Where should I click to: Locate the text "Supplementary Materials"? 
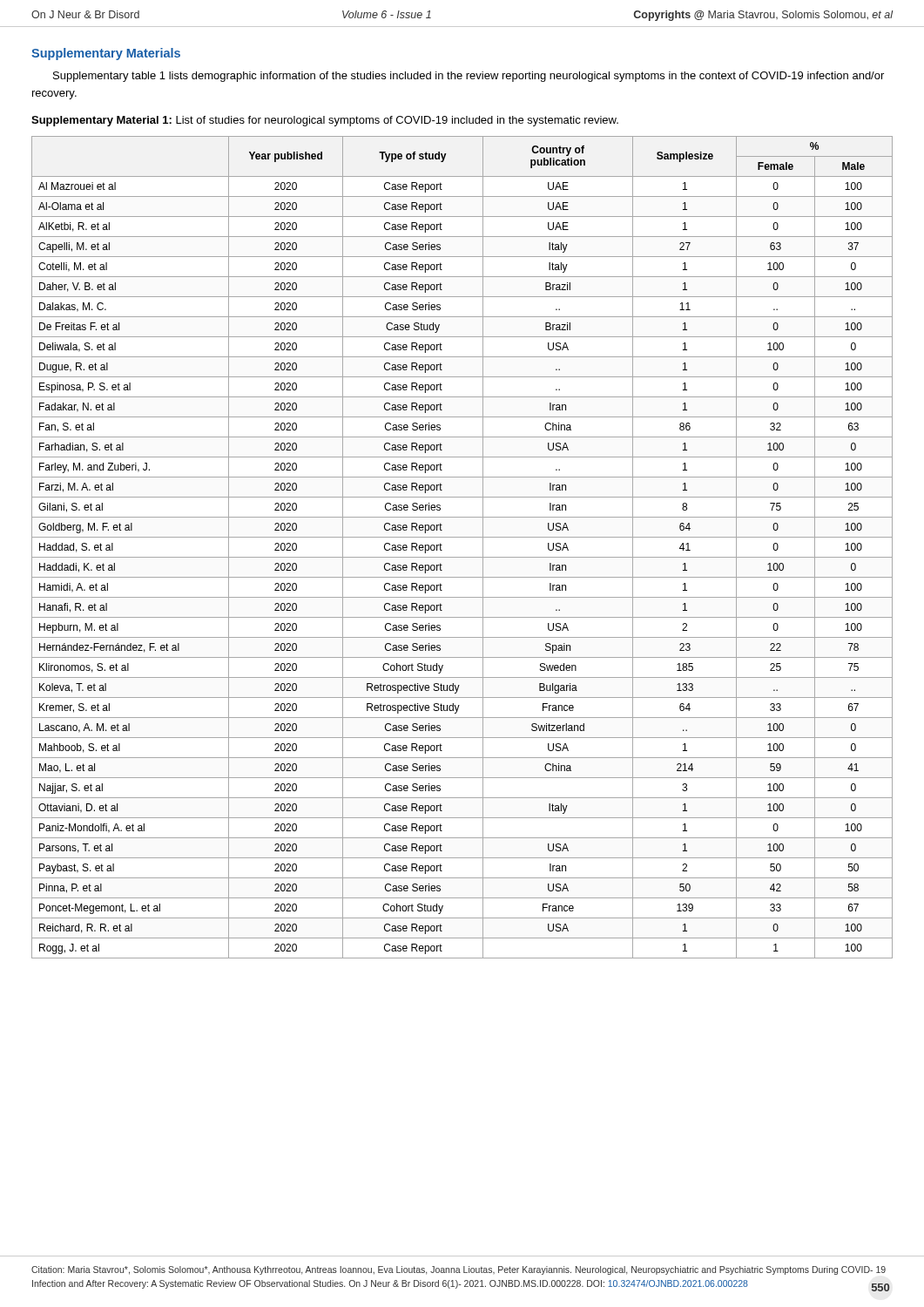(x=106, y=53)
